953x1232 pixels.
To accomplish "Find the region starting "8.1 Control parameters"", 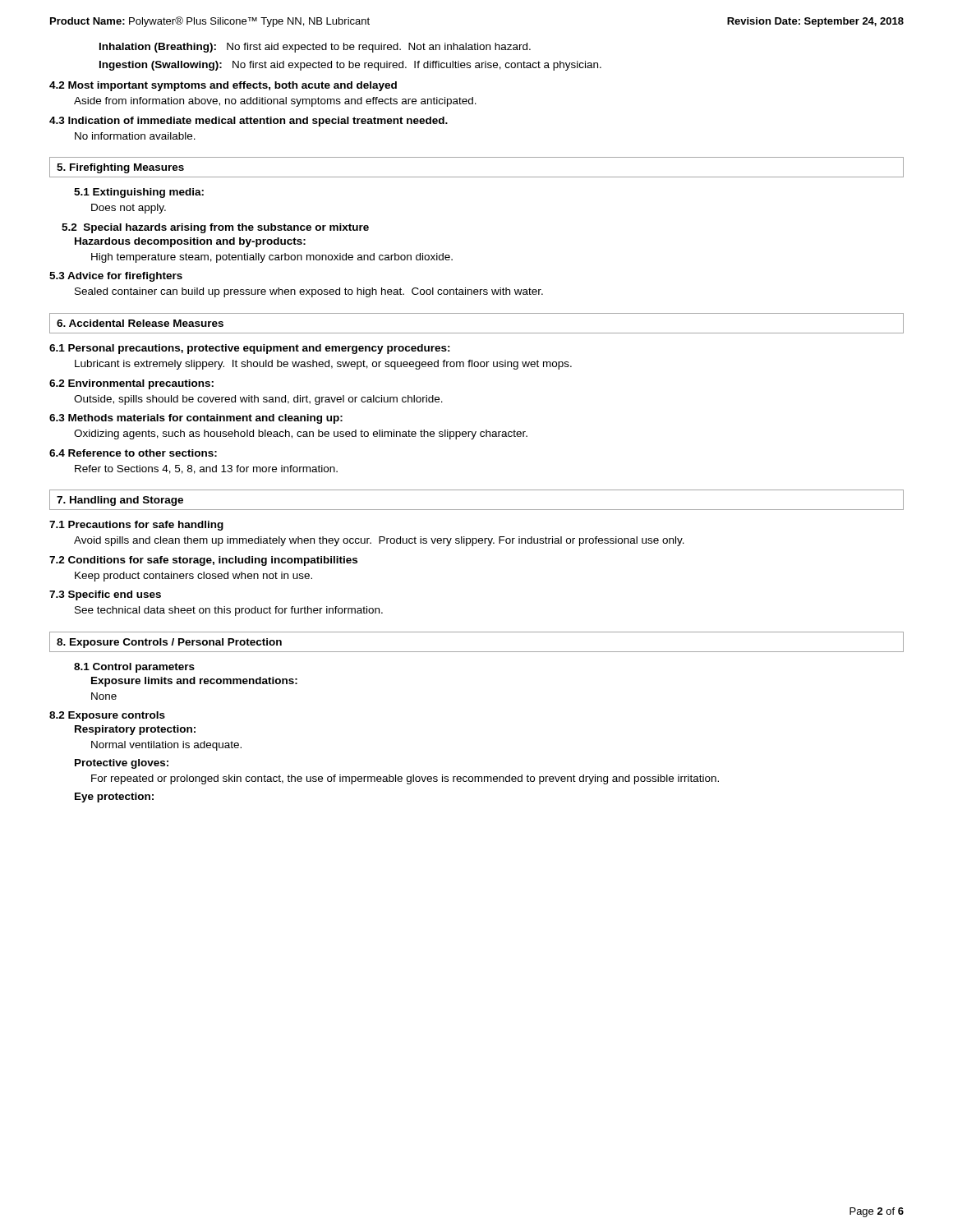I will click(x=134, y=666).
